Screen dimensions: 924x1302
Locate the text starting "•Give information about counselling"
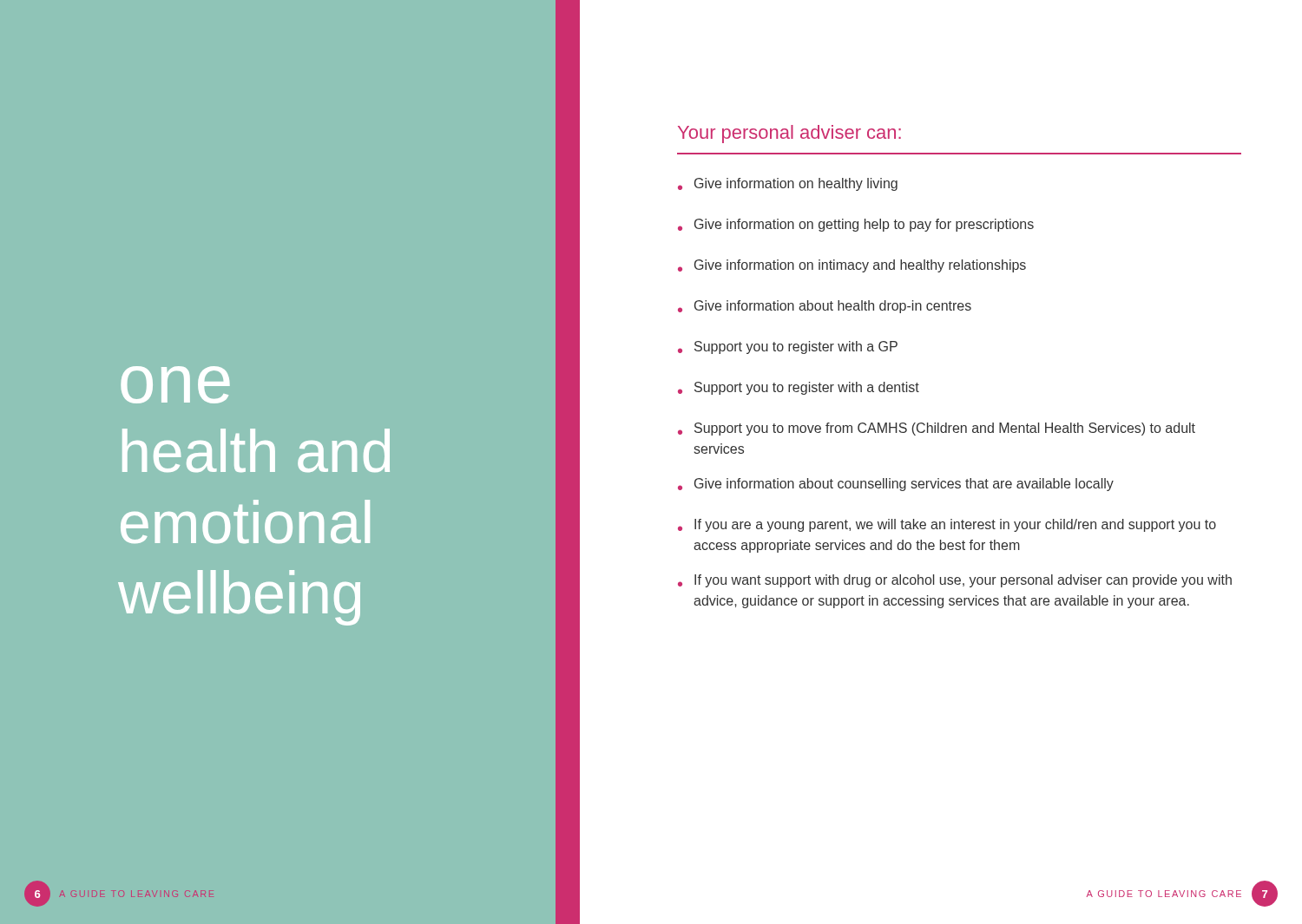pos(895,487)
